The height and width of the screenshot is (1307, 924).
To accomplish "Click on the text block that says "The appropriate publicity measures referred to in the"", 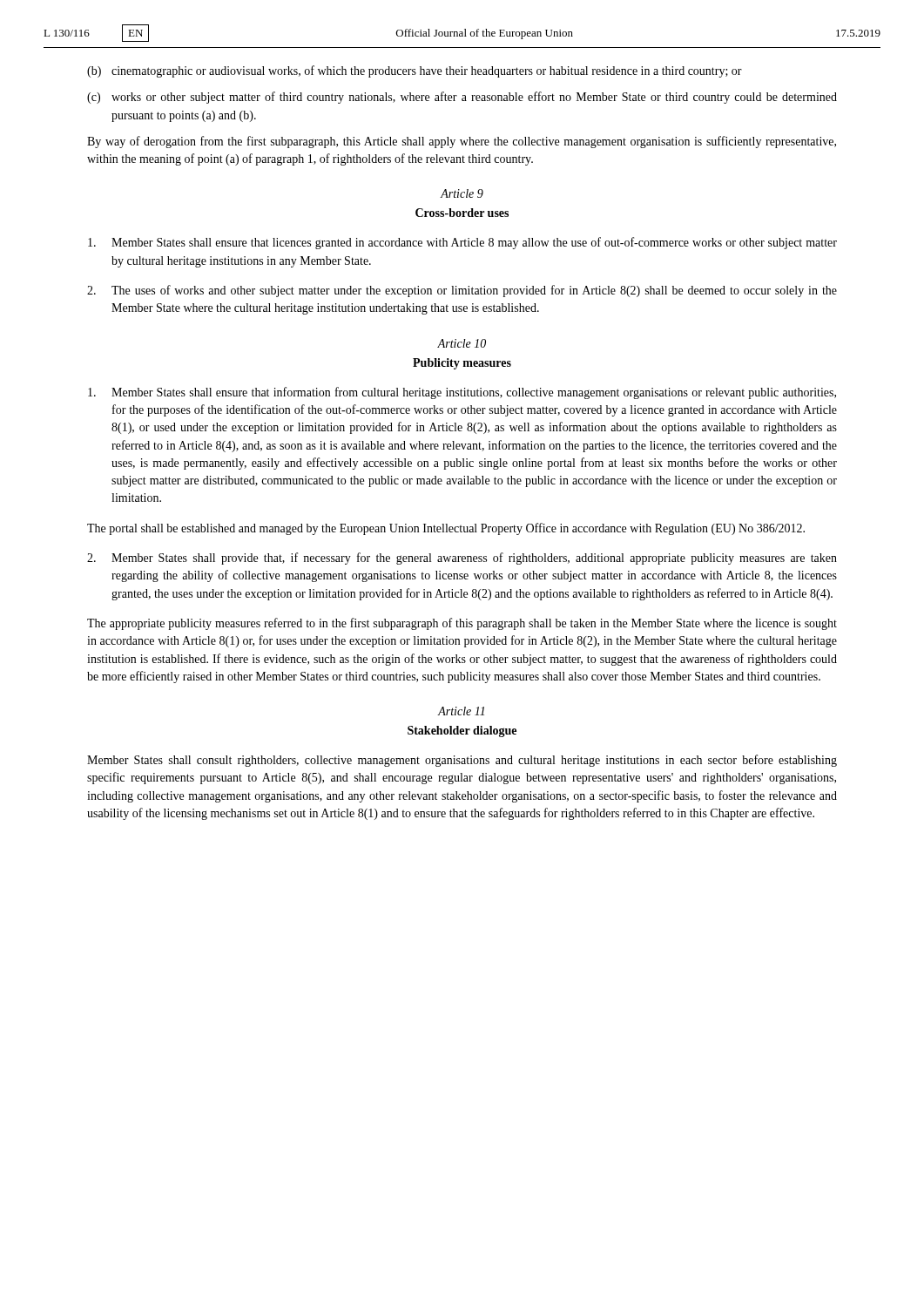I will point(462,650).
